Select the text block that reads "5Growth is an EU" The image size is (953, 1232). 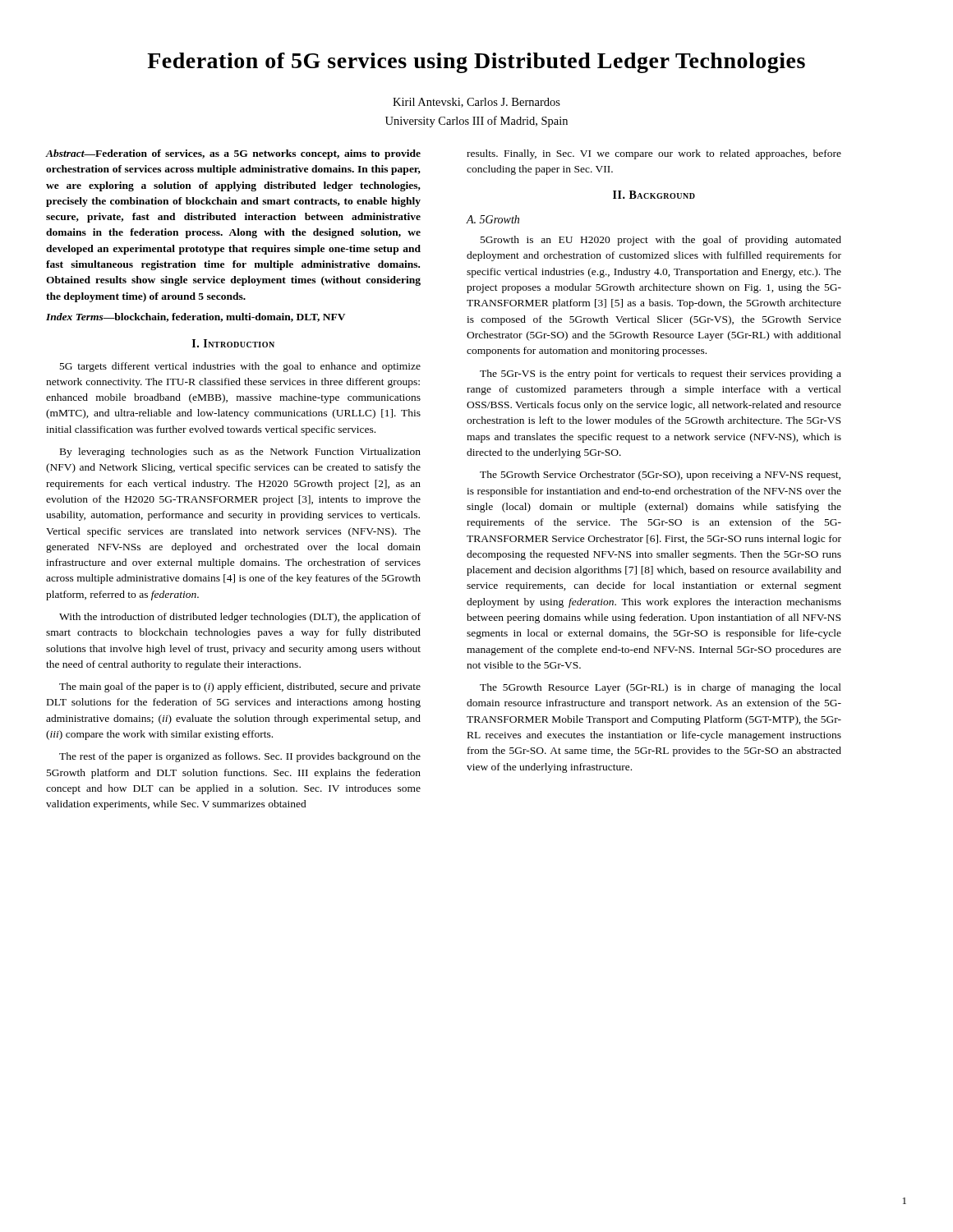tap(654, 295)
